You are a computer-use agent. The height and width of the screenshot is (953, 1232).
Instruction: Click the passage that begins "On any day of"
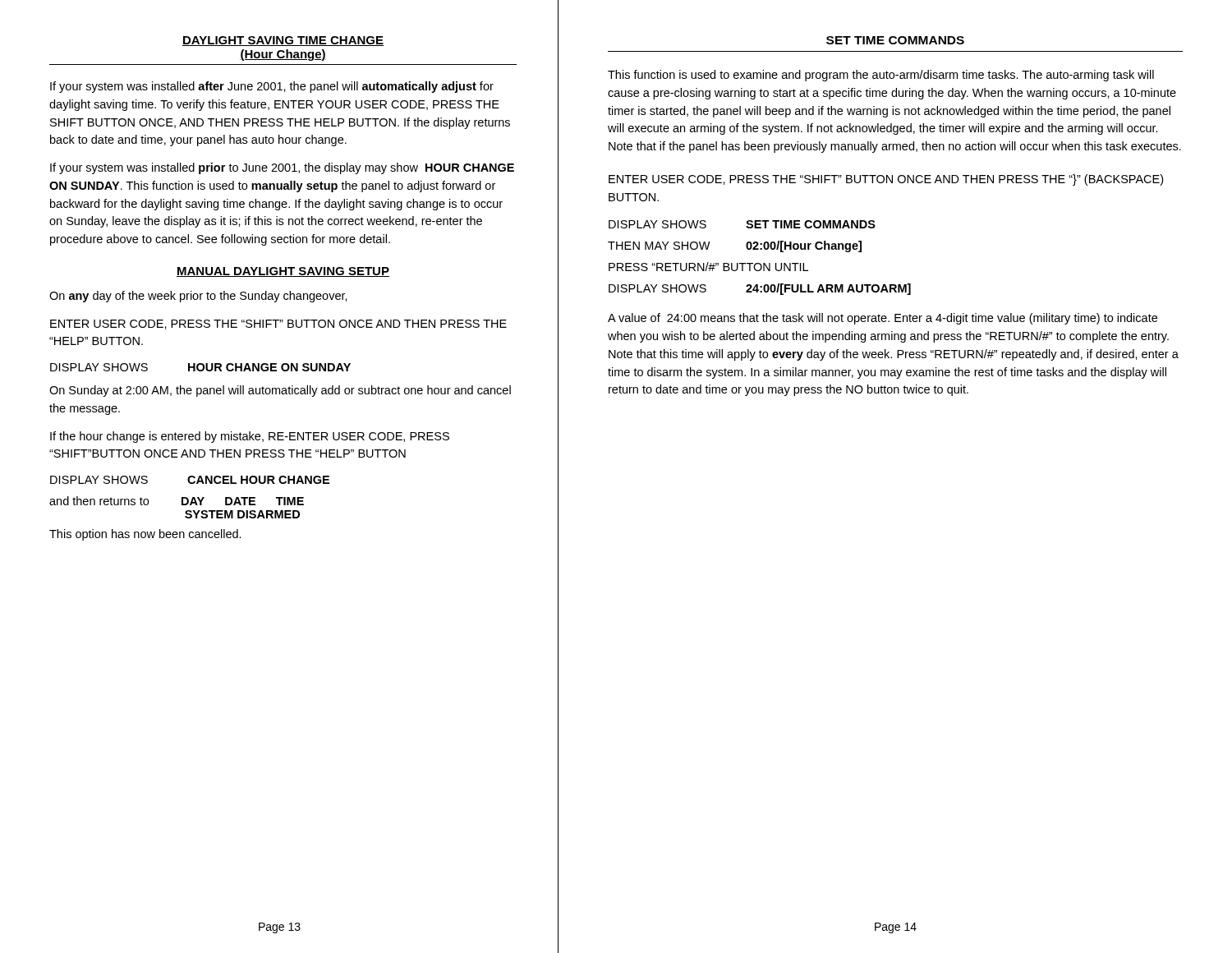coord(199,296)
